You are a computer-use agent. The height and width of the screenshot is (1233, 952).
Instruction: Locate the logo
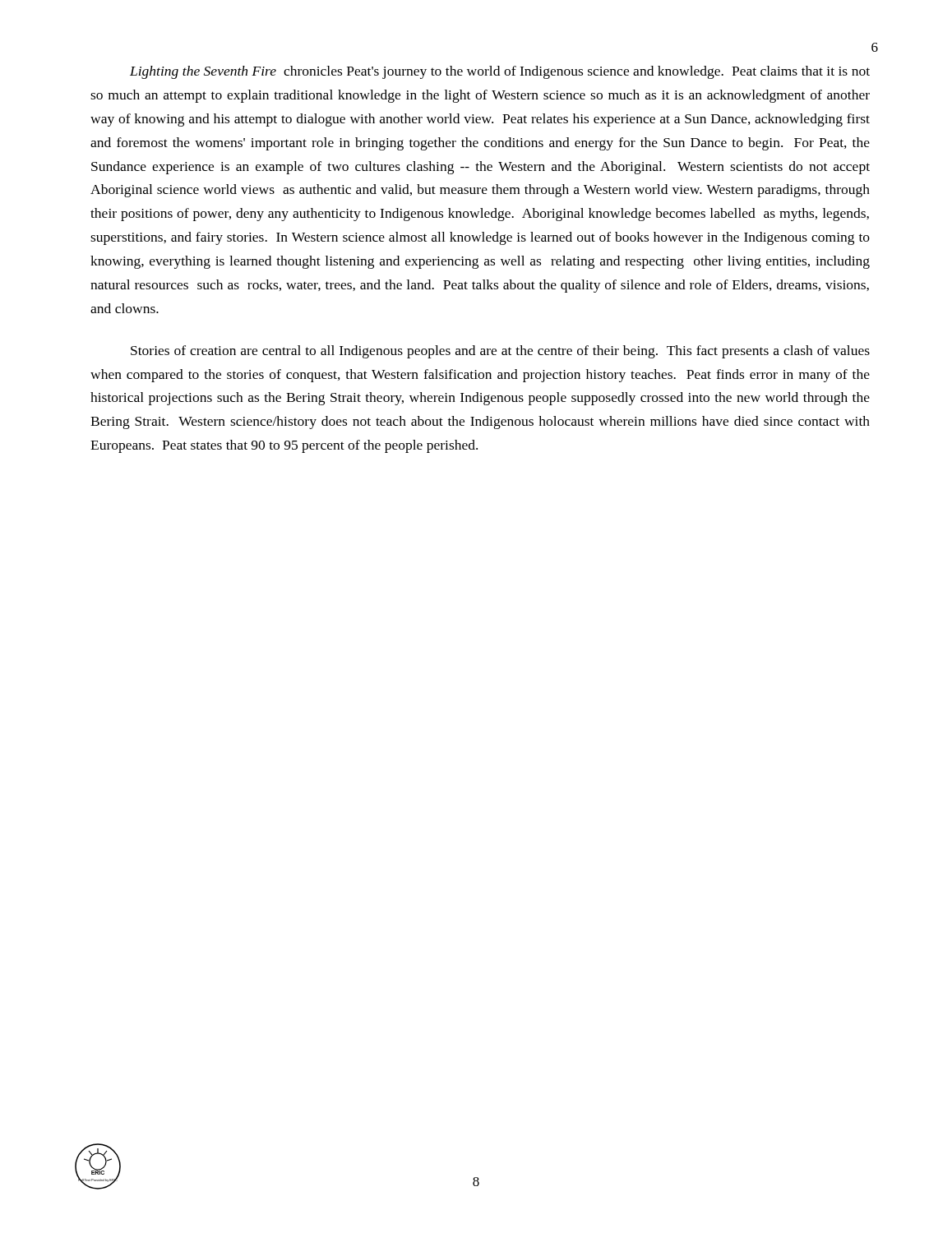click(x=98, y=1166)
